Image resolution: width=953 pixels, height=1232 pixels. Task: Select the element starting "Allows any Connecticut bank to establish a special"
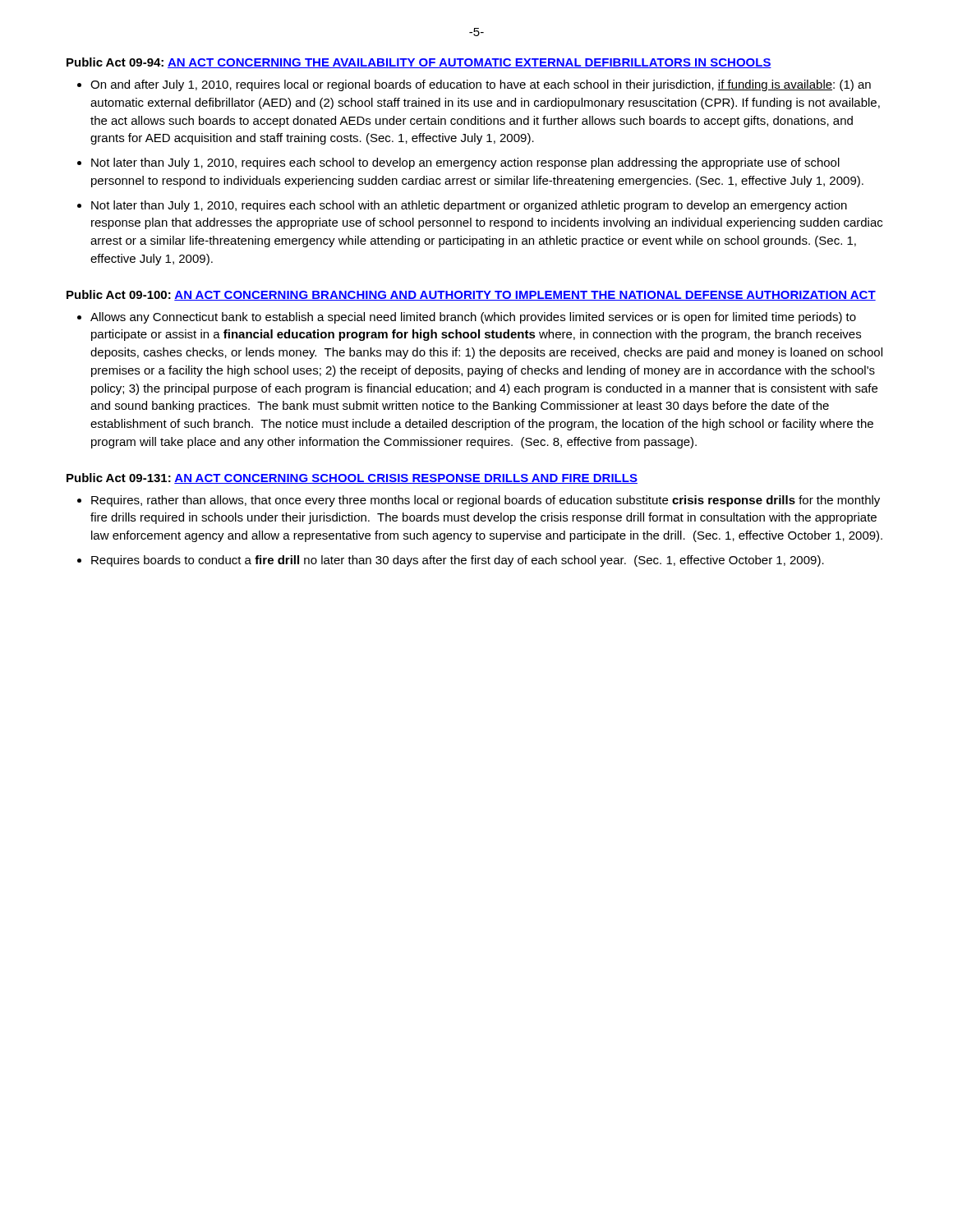(487, 379)
